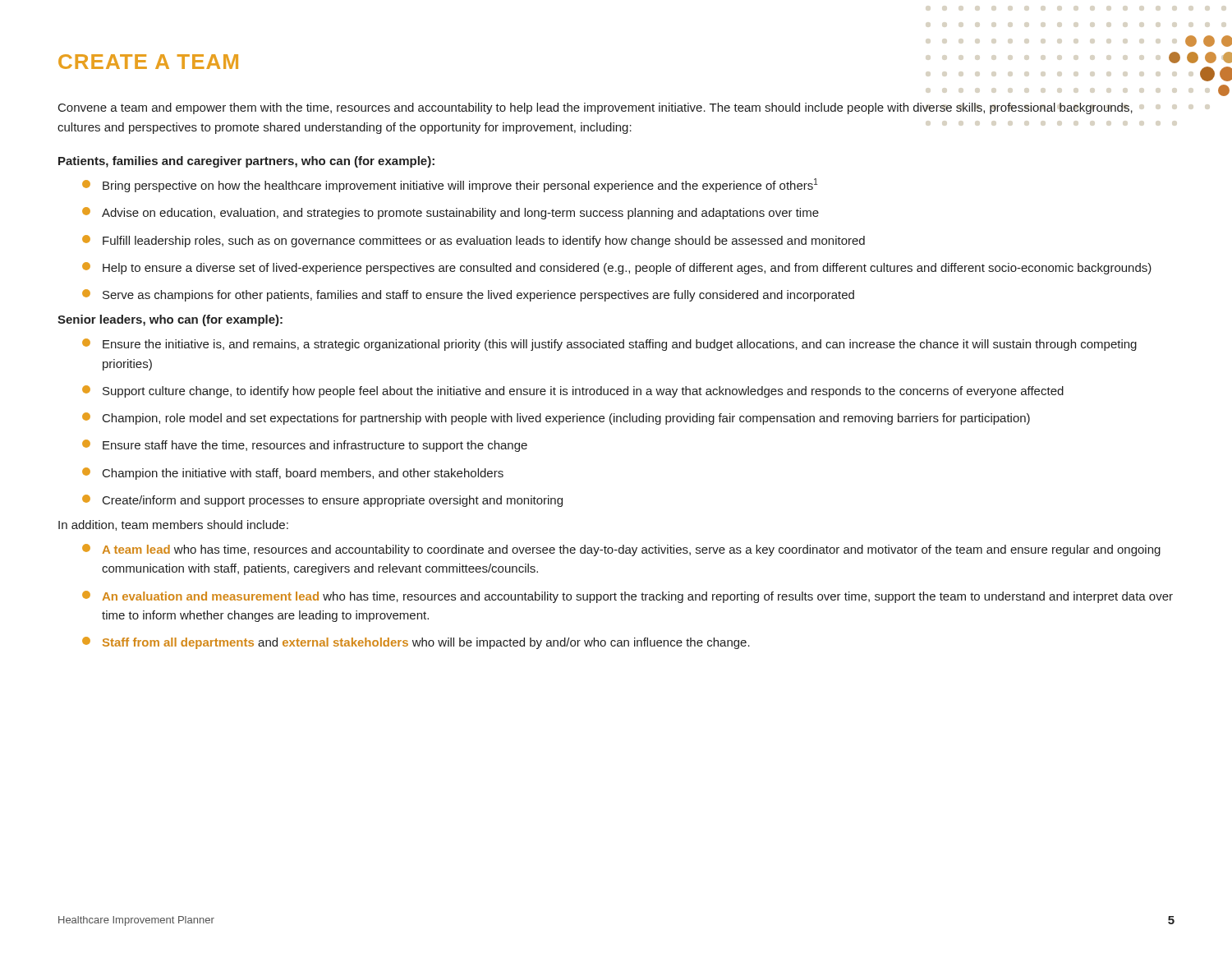Select the region starting "Champion, role model and set"
The height and width of the screenshot is (953, 1232).
pos(616,418)
